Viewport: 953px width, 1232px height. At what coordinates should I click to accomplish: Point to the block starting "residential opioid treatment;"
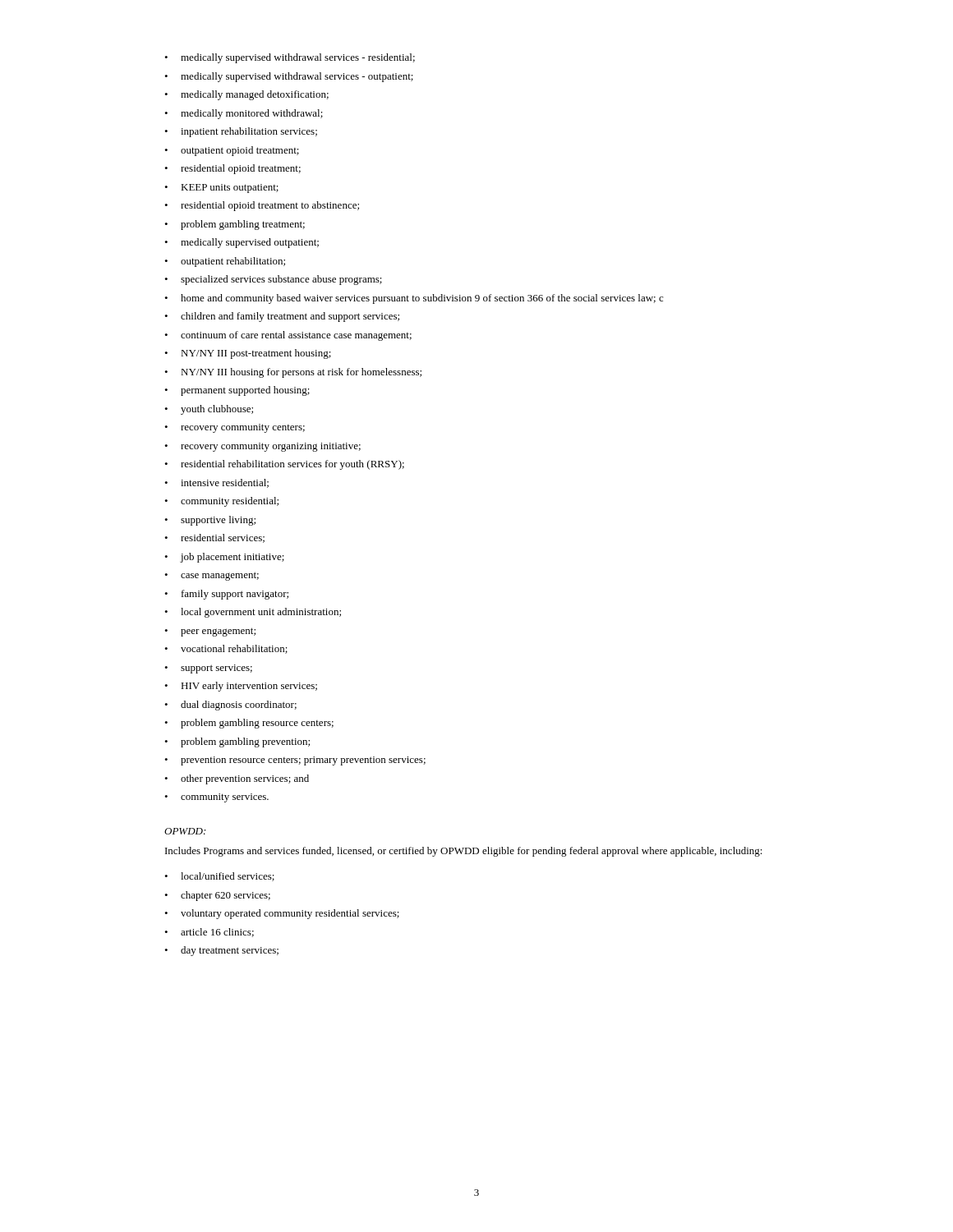(x=232, y=169)
